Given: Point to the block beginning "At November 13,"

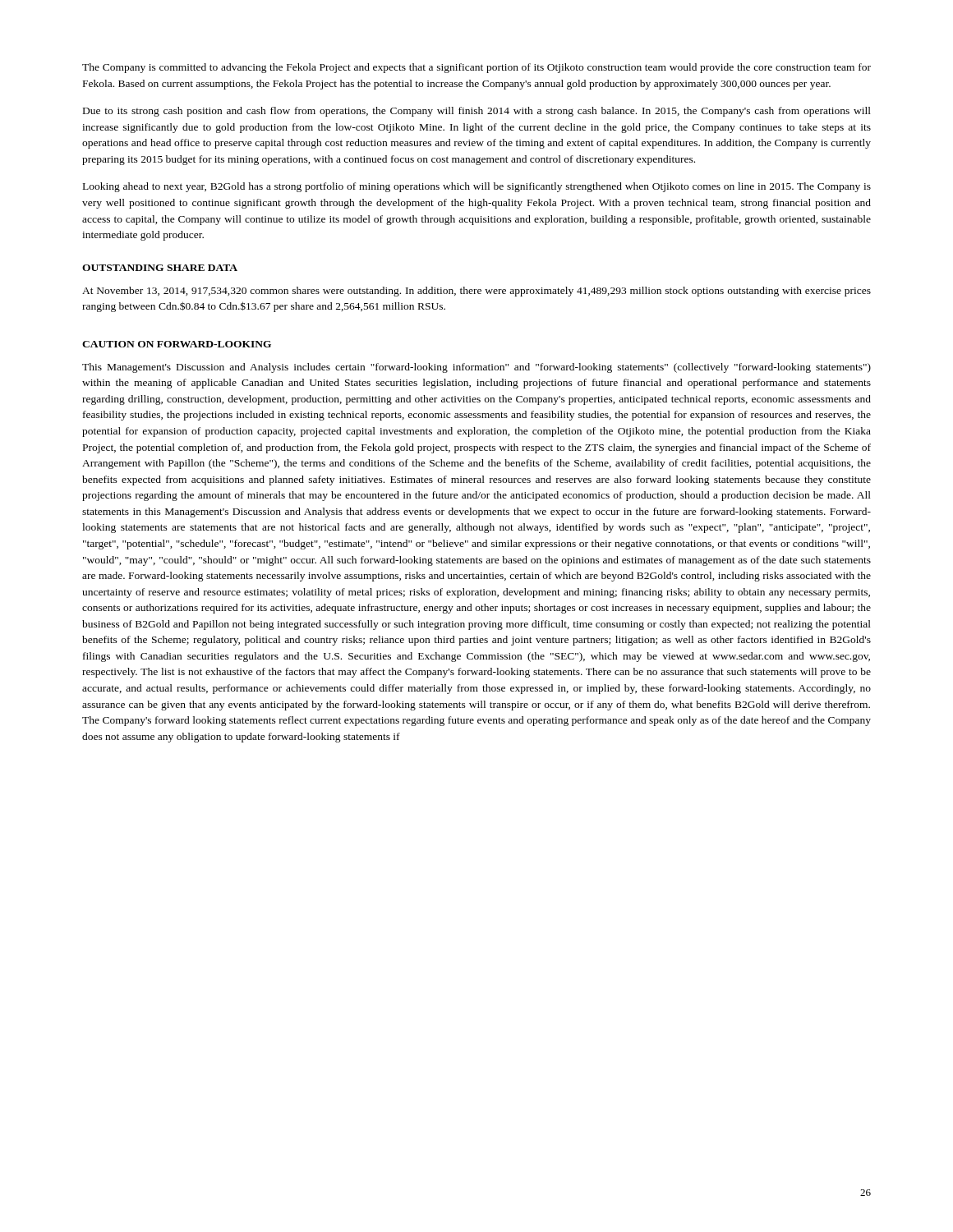Looking at the screenshot, I should 476,298.
